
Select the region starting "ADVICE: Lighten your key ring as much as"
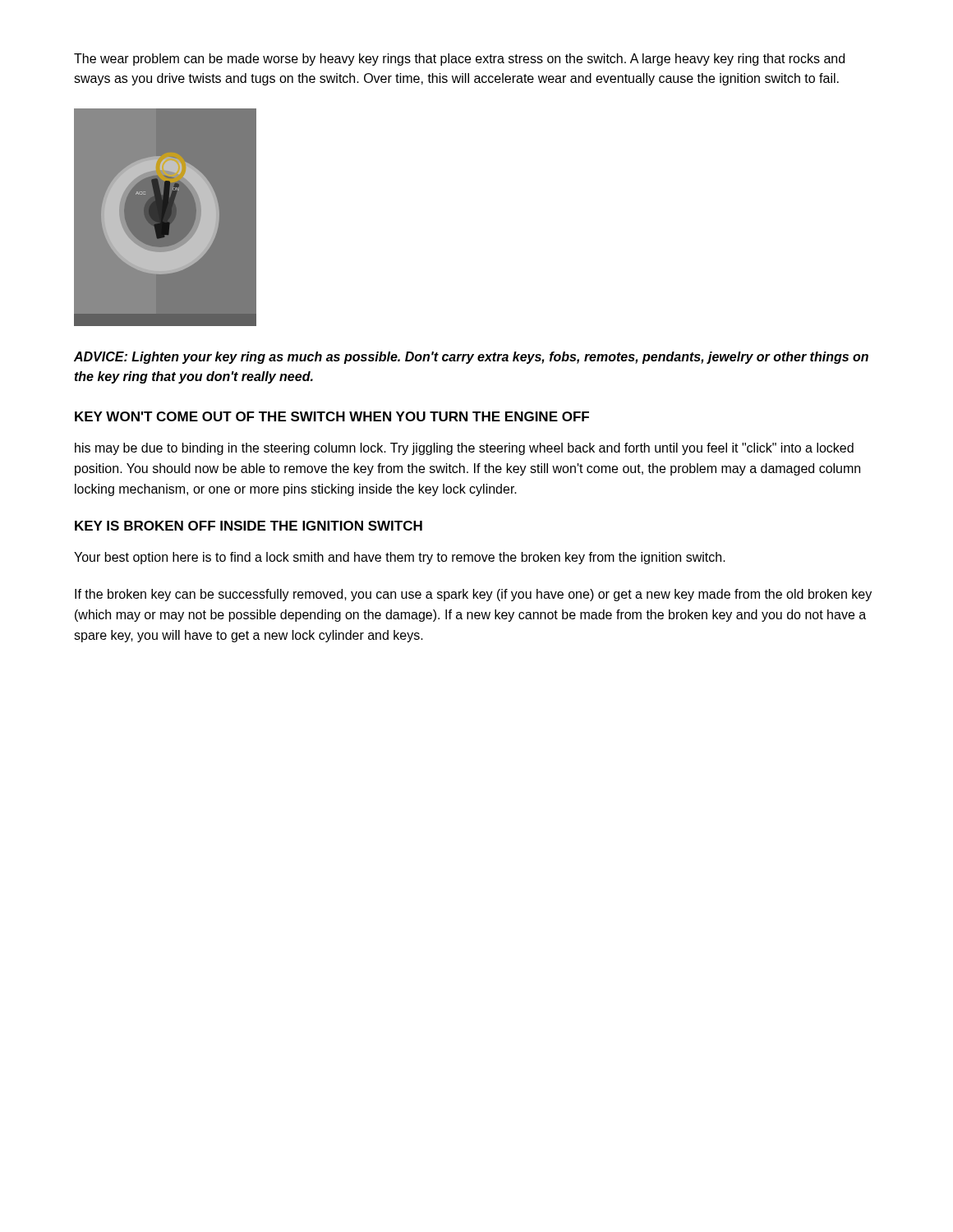[x=471, y=367]
